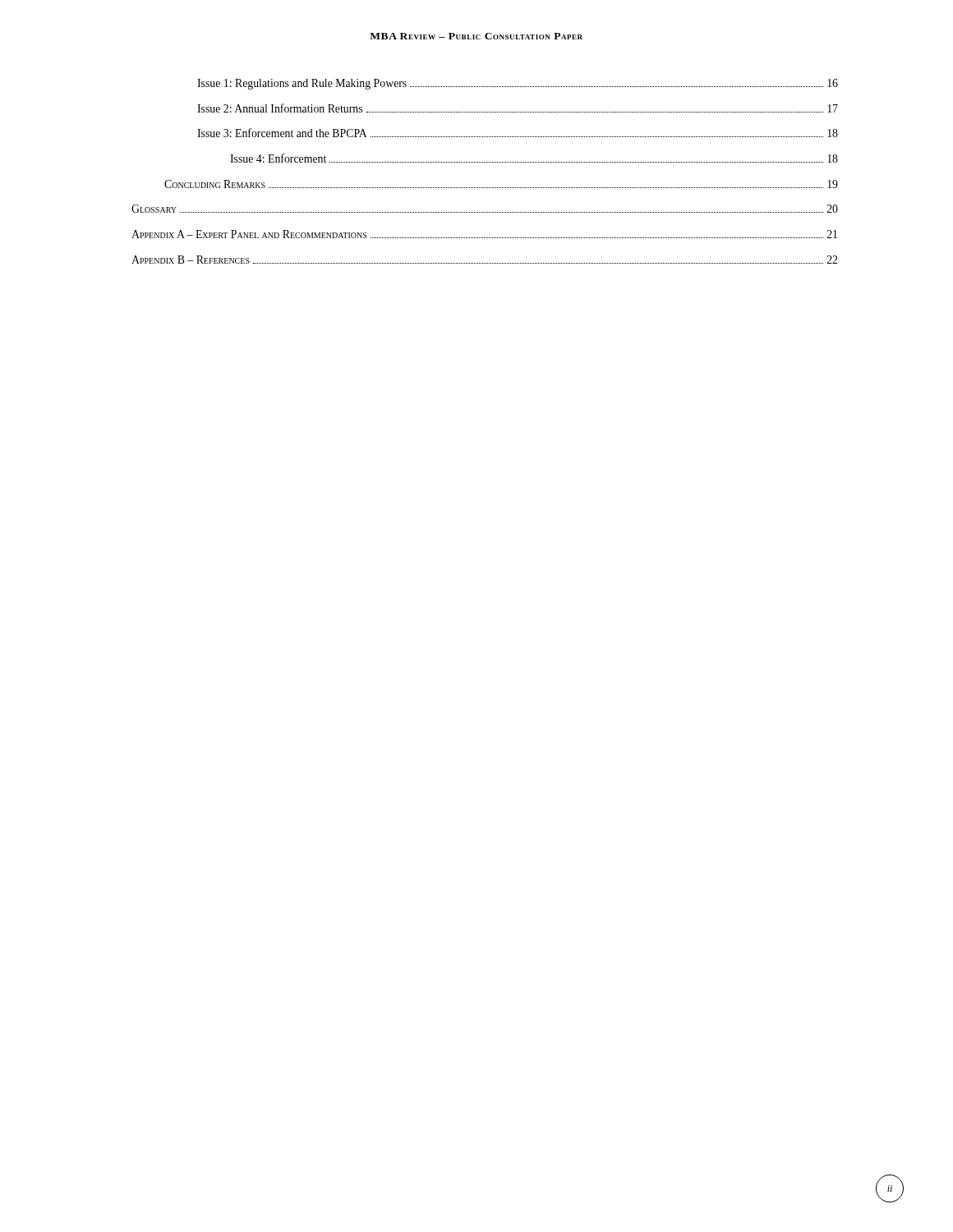The width and height of the screenshot is (953, 1232).
Task: Find the list item containing "Concluding Remarks 19"
Action: tap(501, 185)
